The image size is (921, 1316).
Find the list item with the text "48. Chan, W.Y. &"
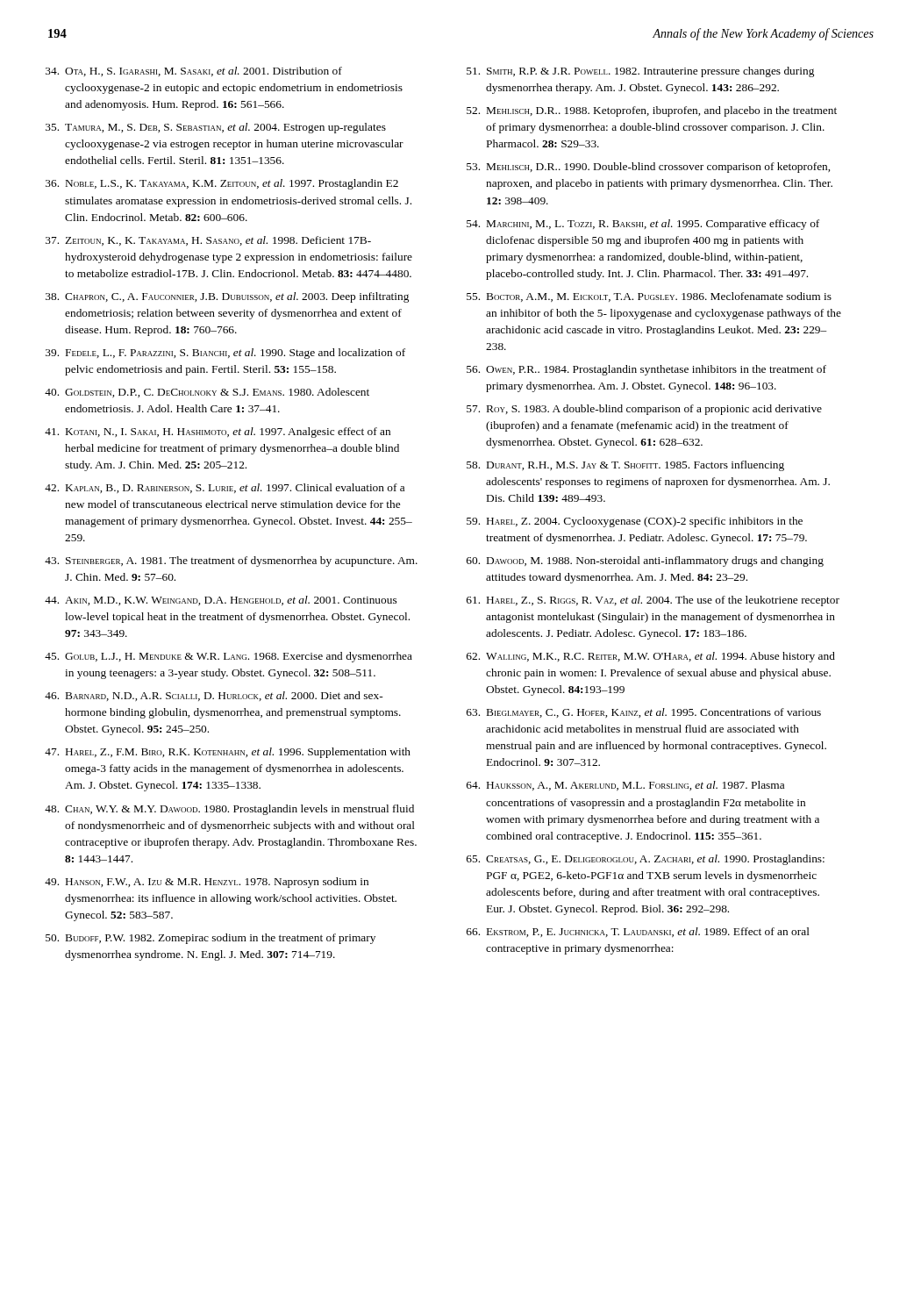point(228,833)
